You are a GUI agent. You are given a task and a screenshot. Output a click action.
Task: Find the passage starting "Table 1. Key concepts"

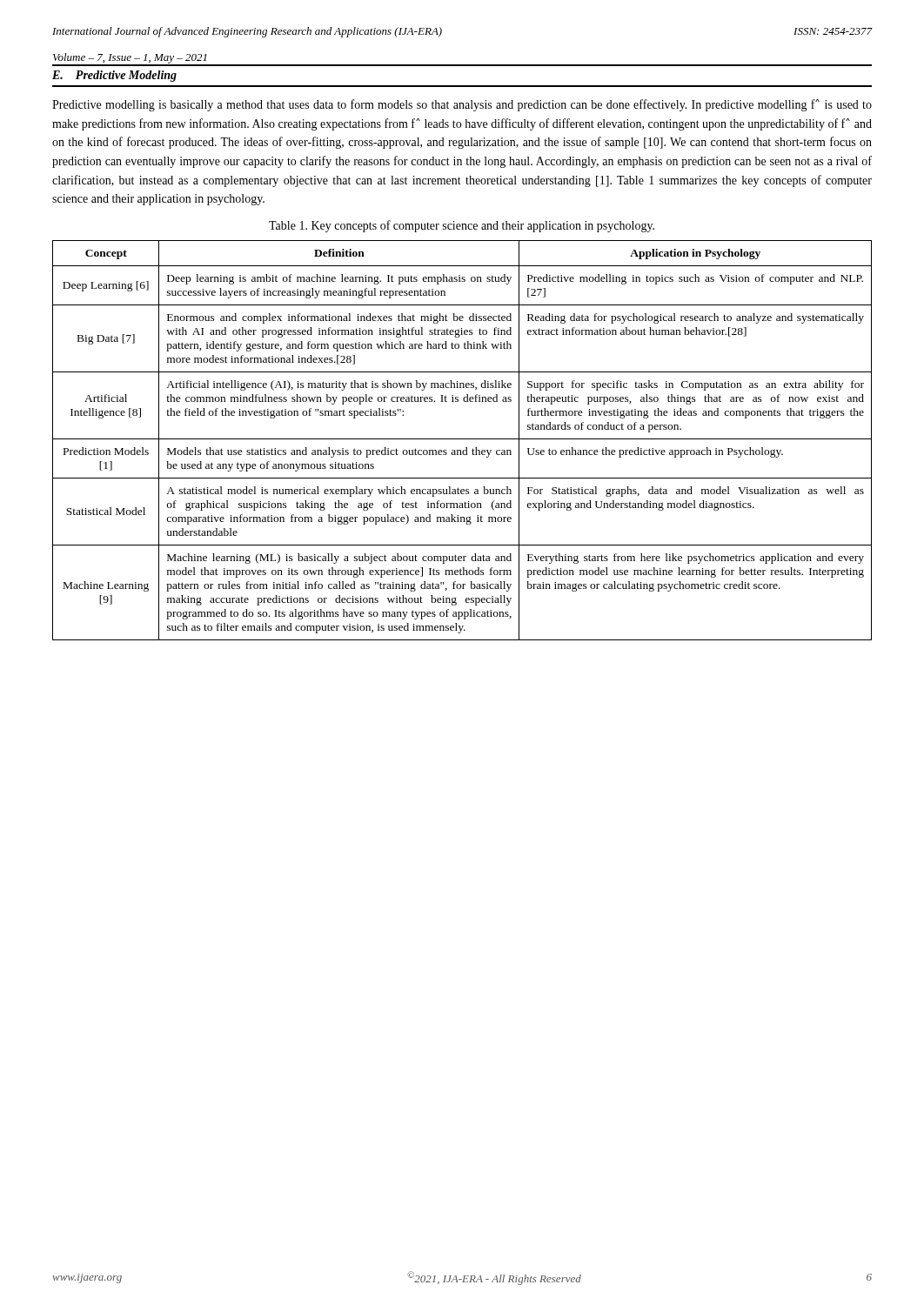click(x=462, y=226)
